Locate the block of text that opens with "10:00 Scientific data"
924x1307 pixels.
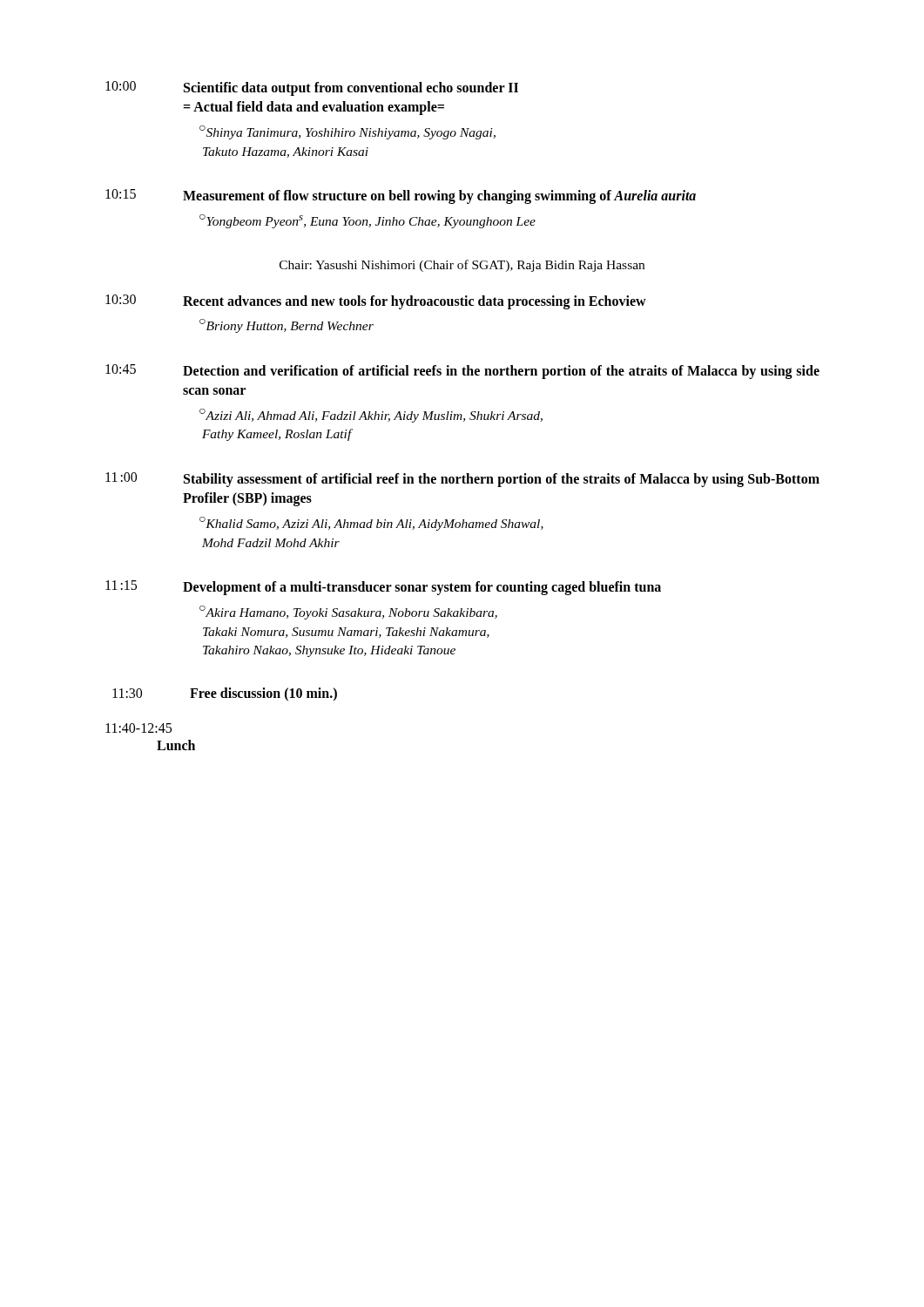pyautogui.click(x=462, y=120)
